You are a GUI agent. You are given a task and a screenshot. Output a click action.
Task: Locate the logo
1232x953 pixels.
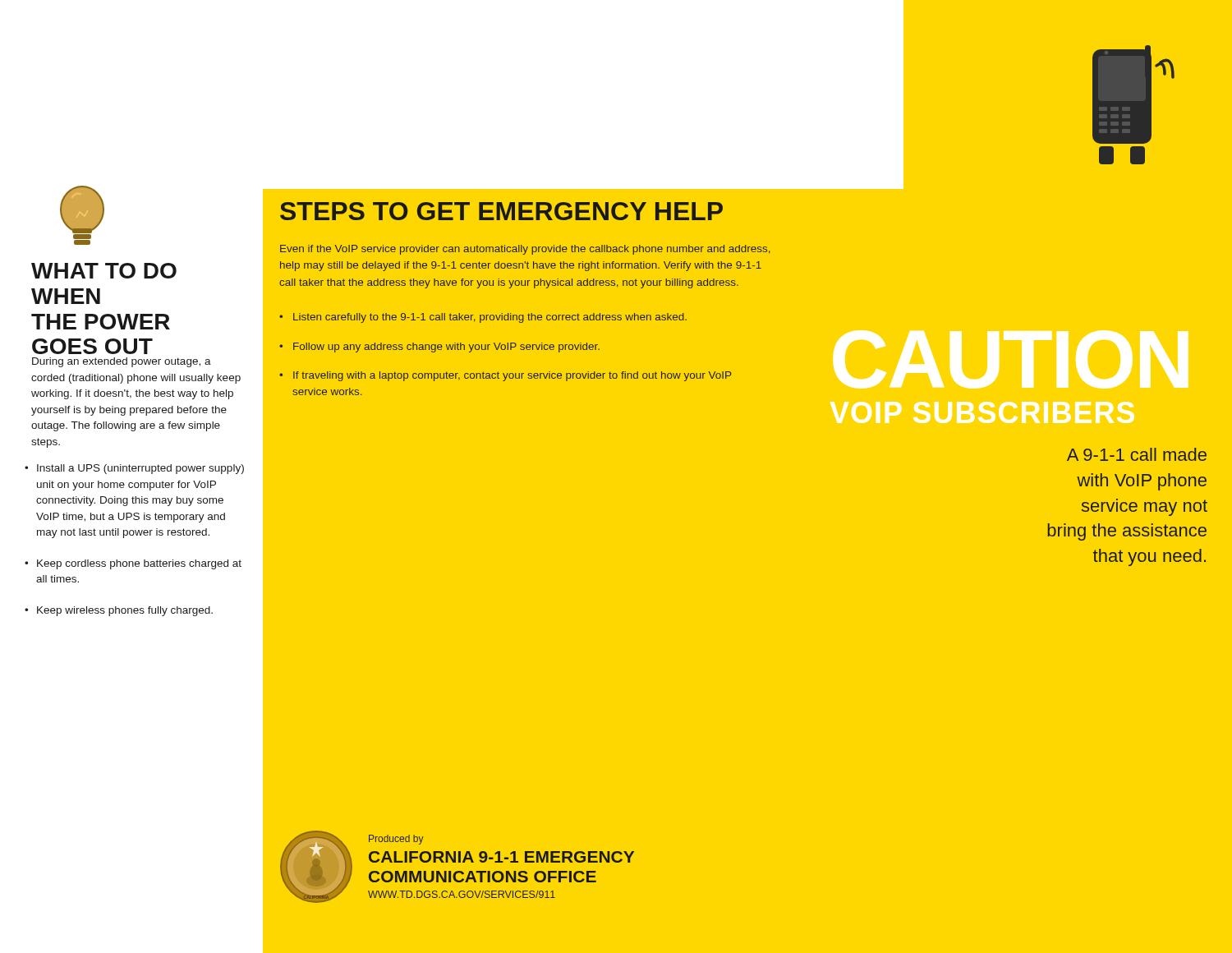[x=316, y=867]
